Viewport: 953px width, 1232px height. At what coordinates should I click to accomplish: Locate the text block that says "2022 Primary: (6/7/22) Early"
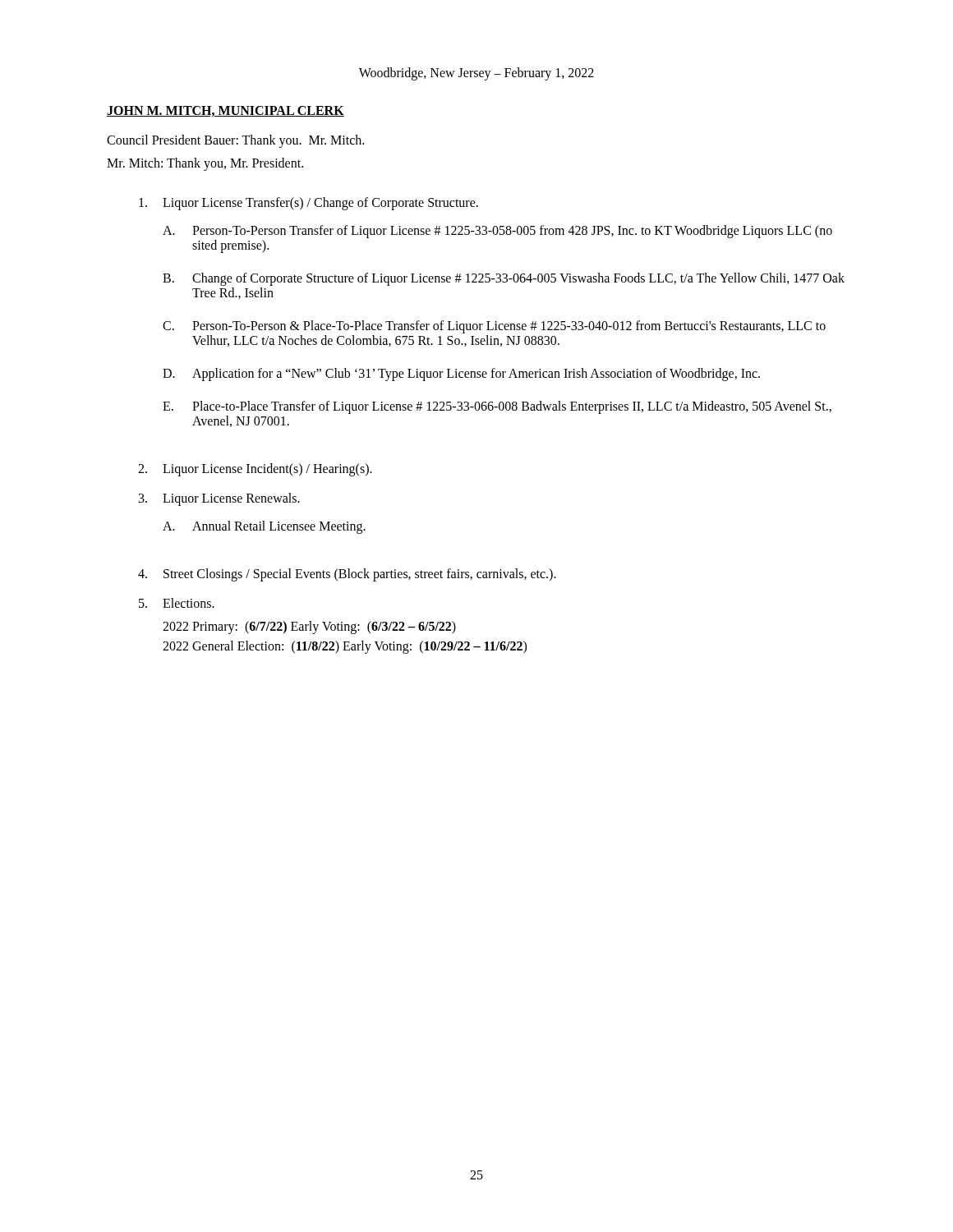(x=309, y=626)
